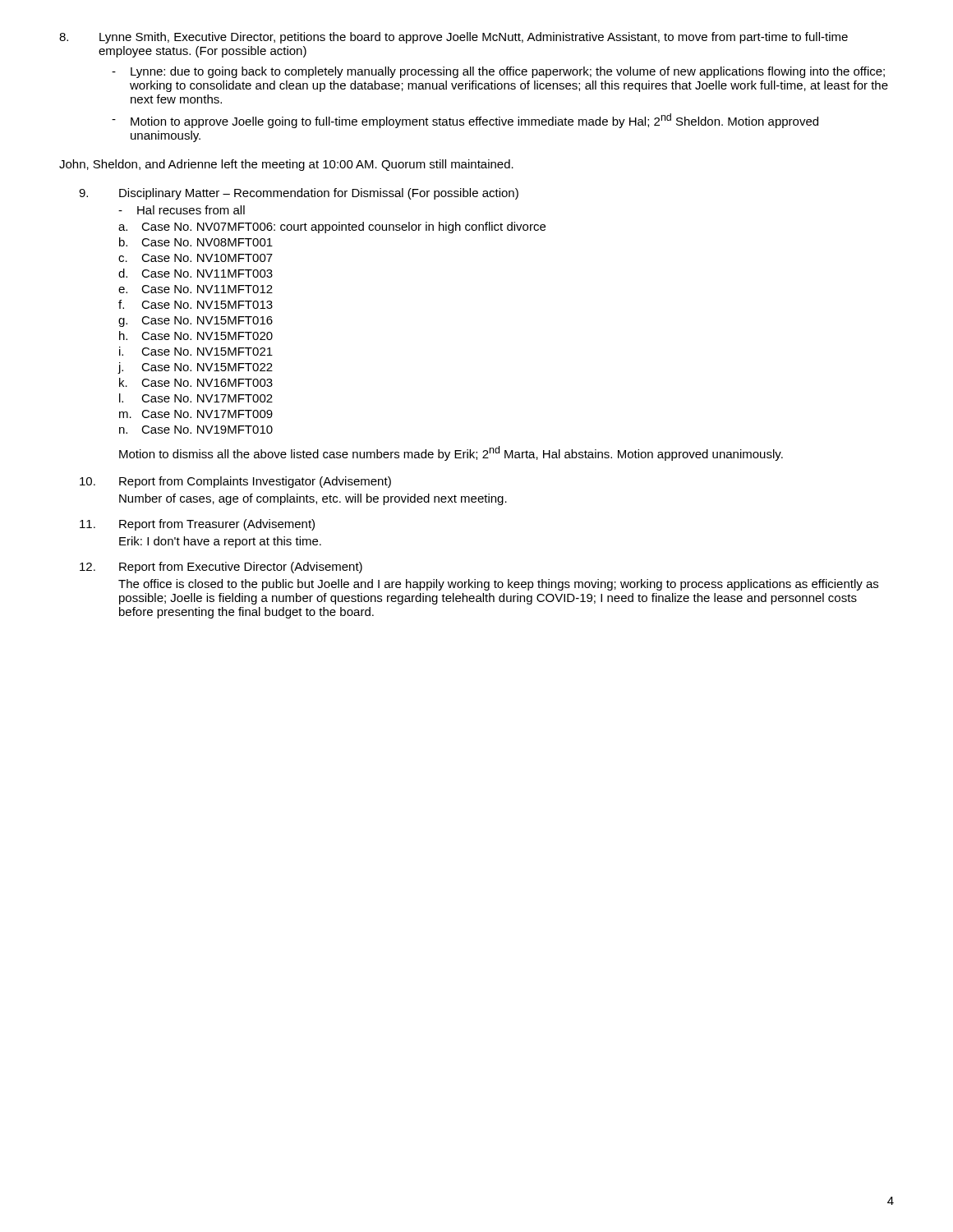Find the list item with the text "e. Case No. NV11MFT012"

[x=196, y=289]
